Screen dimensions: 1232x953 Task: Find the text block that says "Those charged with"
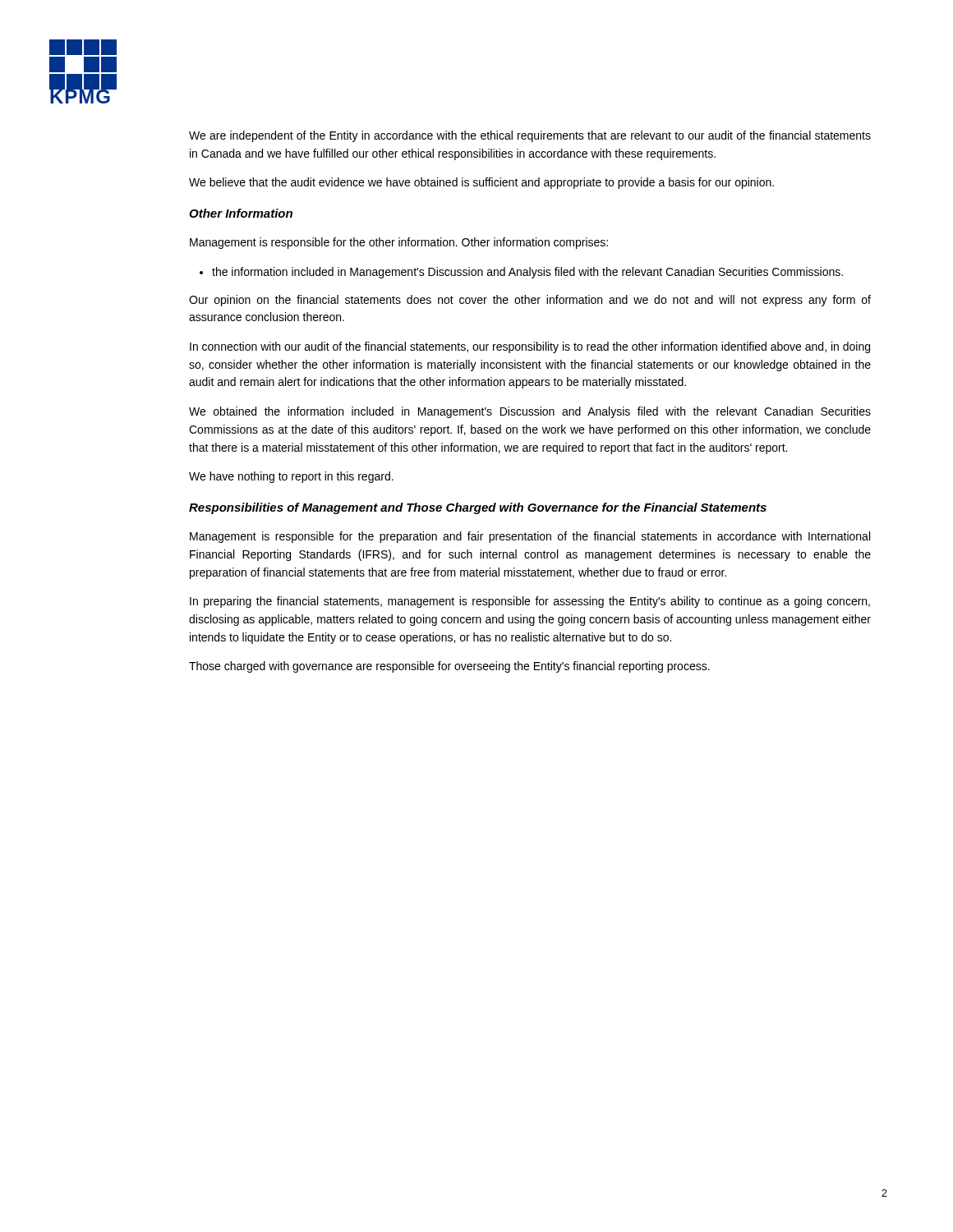[x=530, y=667]
